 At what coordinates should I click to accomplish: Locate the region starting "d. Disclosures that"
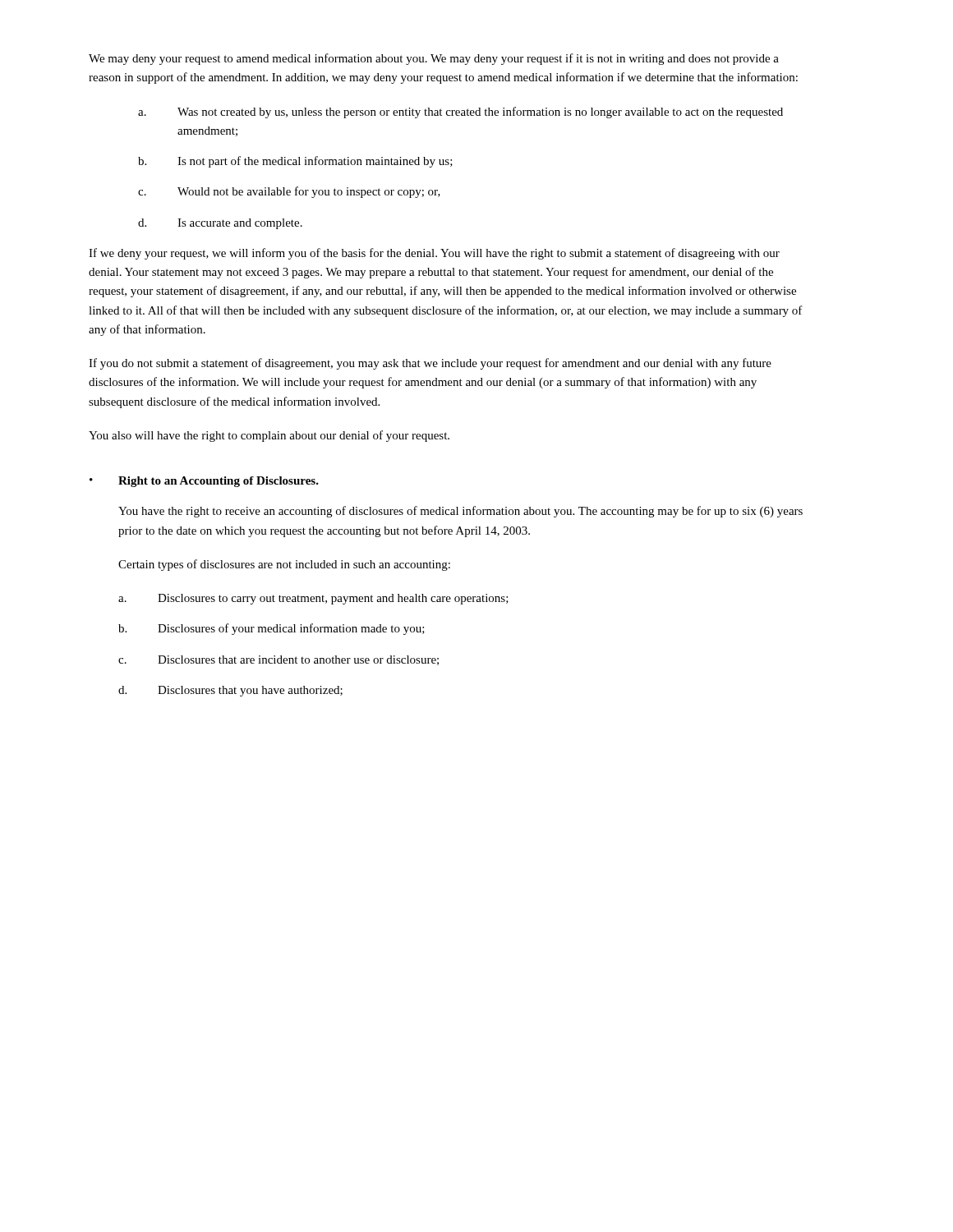(230, 691)
